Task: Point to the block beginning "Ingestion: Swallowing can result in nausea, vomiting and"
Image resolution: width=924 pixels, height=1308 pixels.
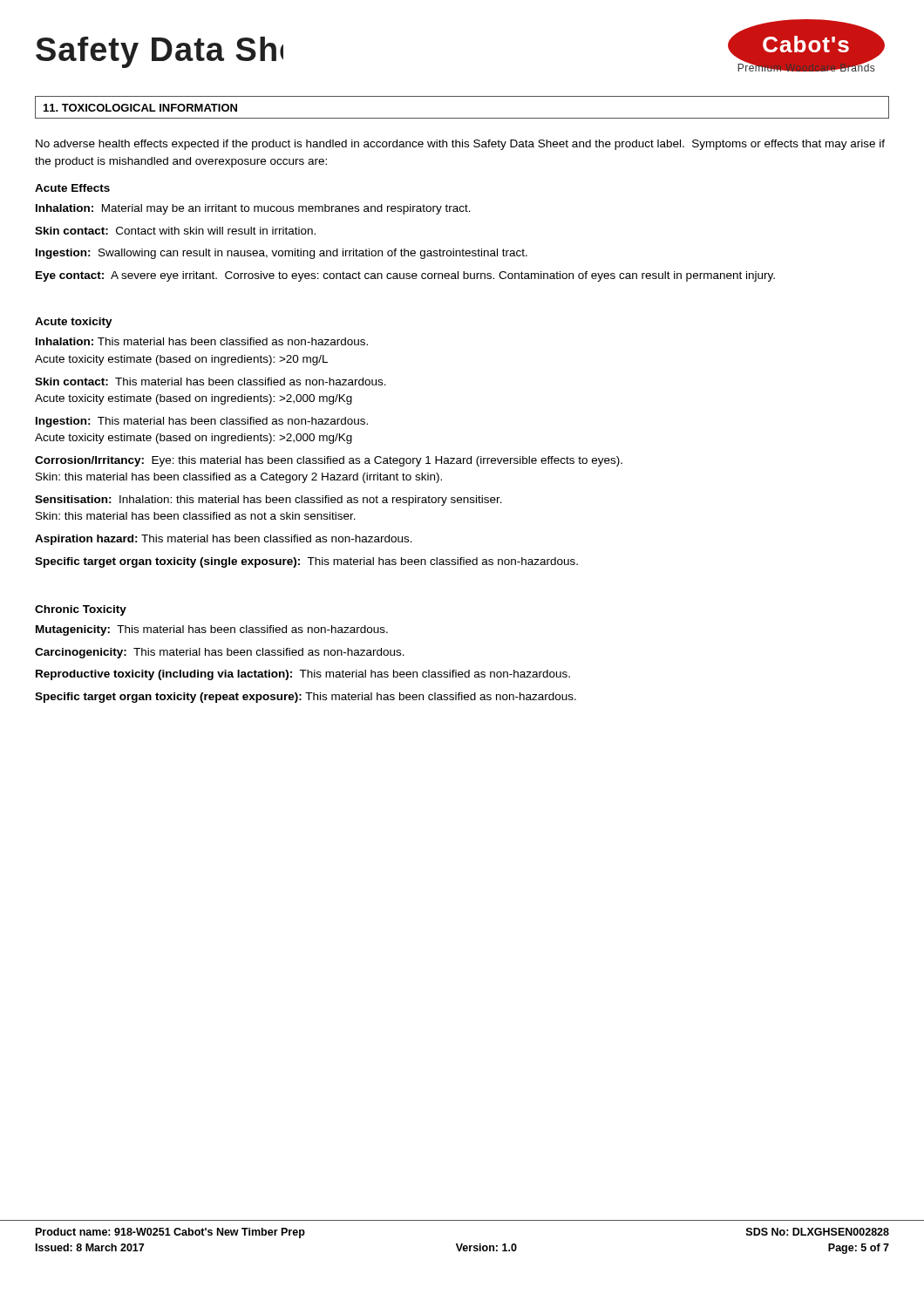Action: pos(281,253)
